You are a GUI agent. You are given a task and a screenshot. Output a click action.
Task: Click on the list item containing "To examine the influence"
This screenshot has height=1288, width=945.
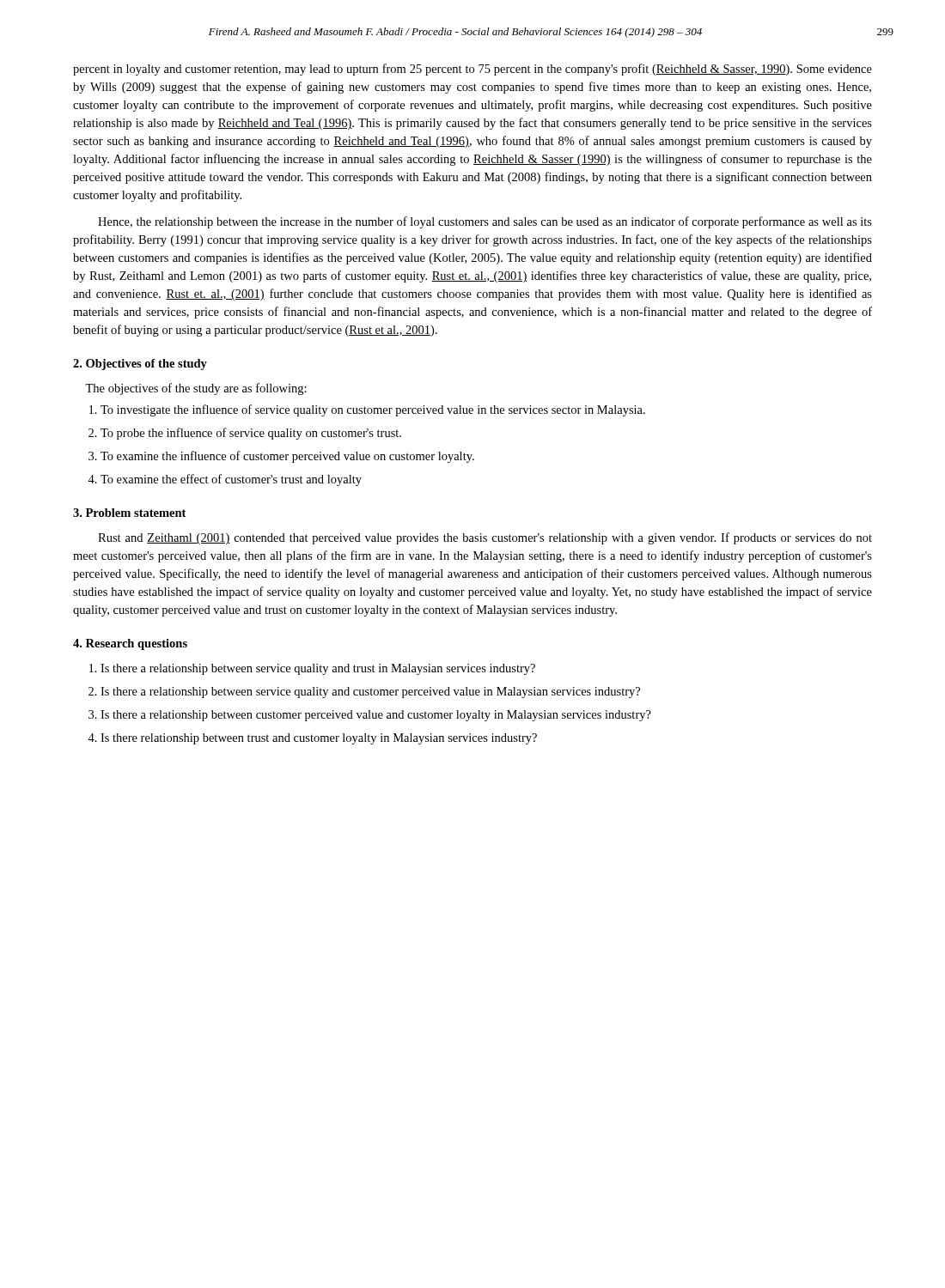(x=472, y=457)
